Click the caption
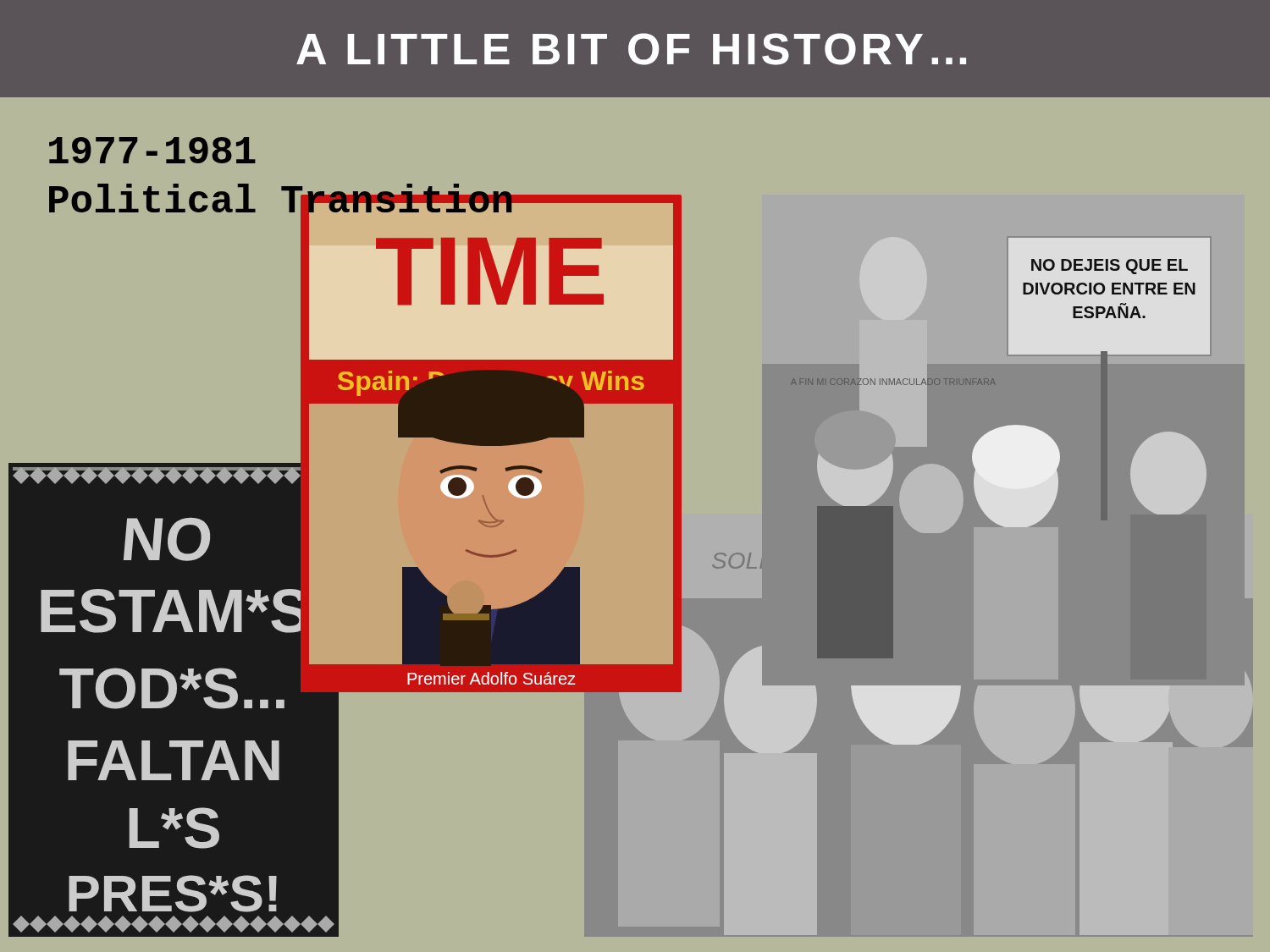This screenshot has height=952, width=1270. 491,679
